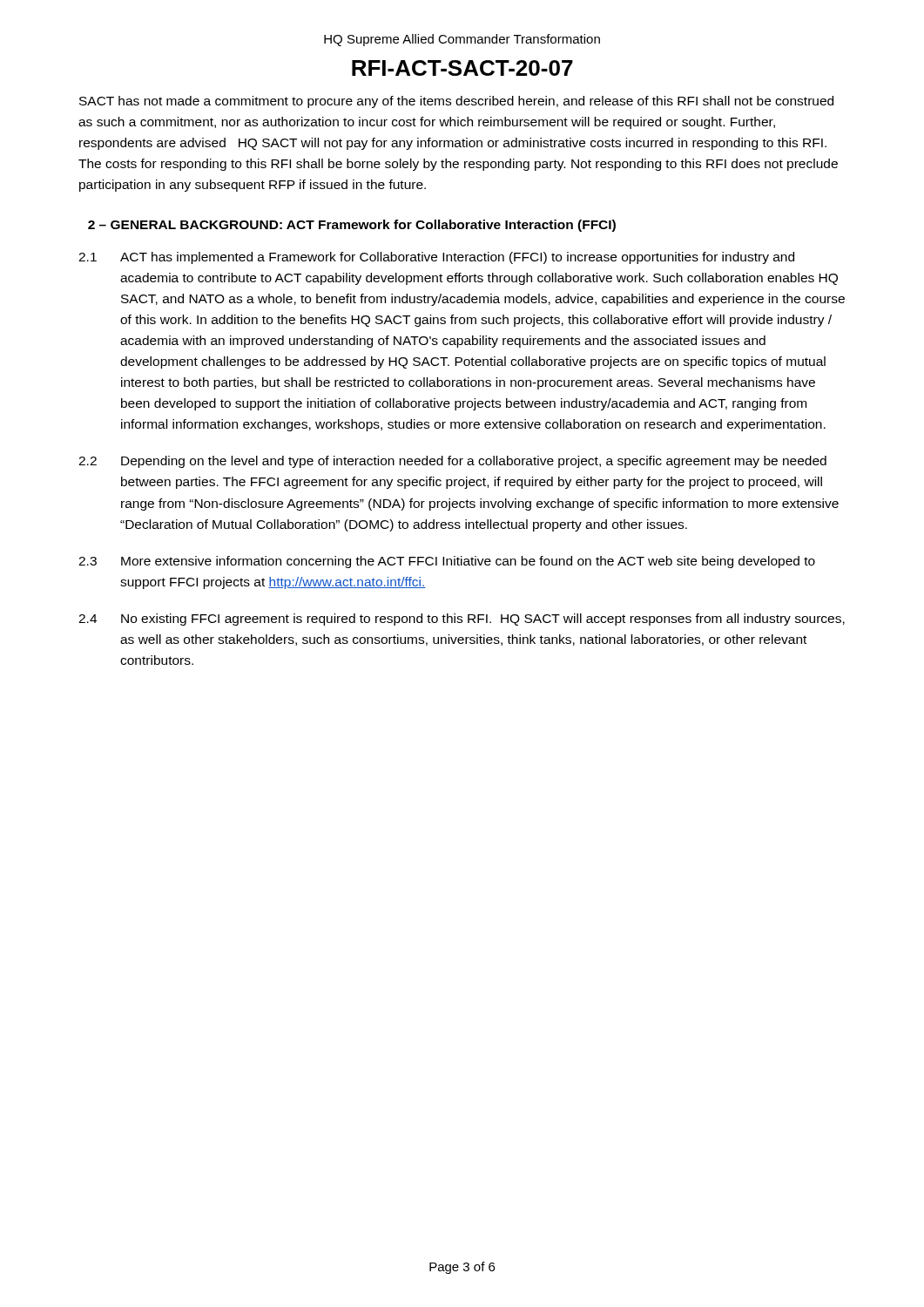Locate the block of text that opens with "SACT has not made a commitment"
The width and height of the screenshot is (924, 1307).
pyautogui.click(x=458, y=142)
